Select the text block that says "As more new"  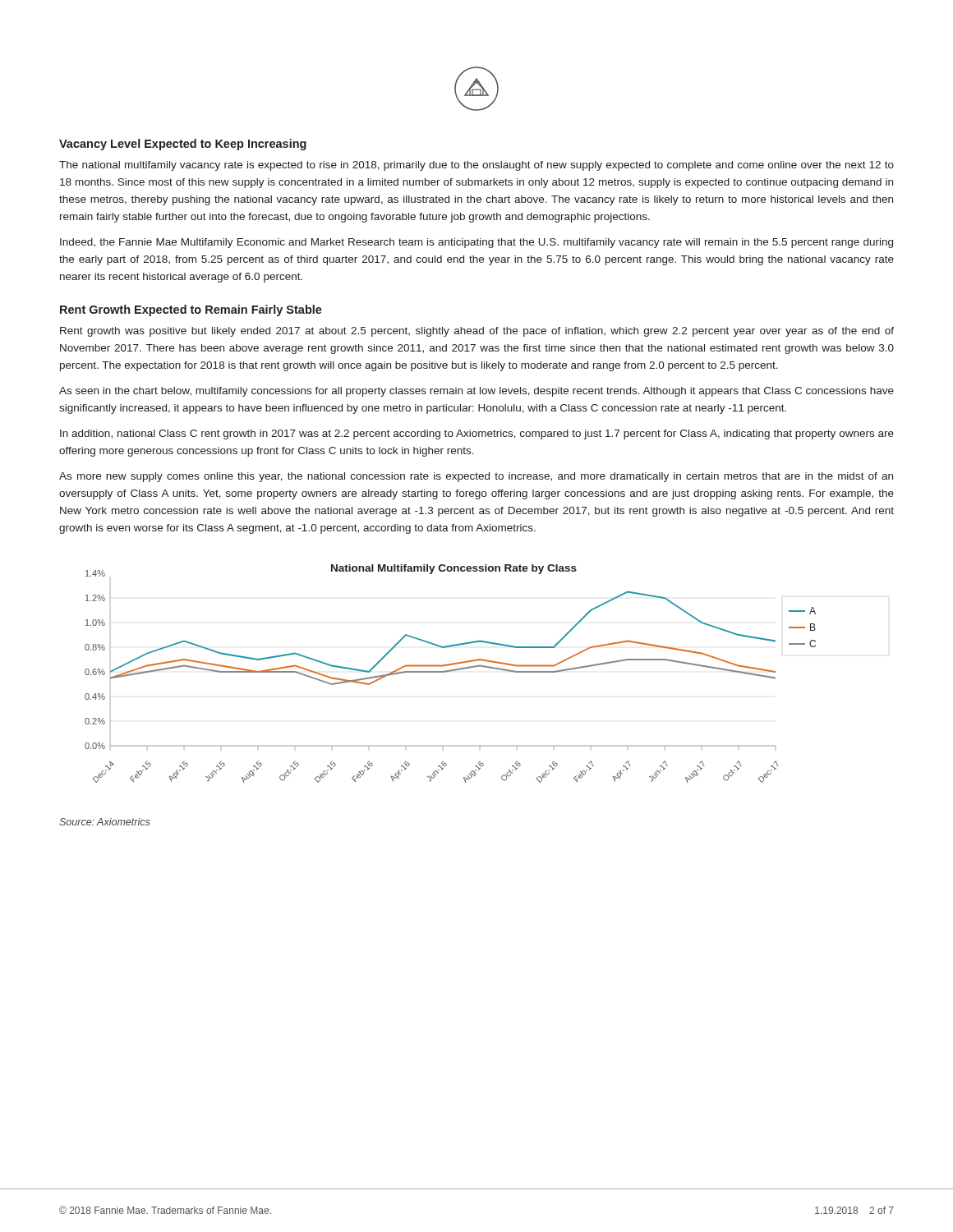point(476,502)
